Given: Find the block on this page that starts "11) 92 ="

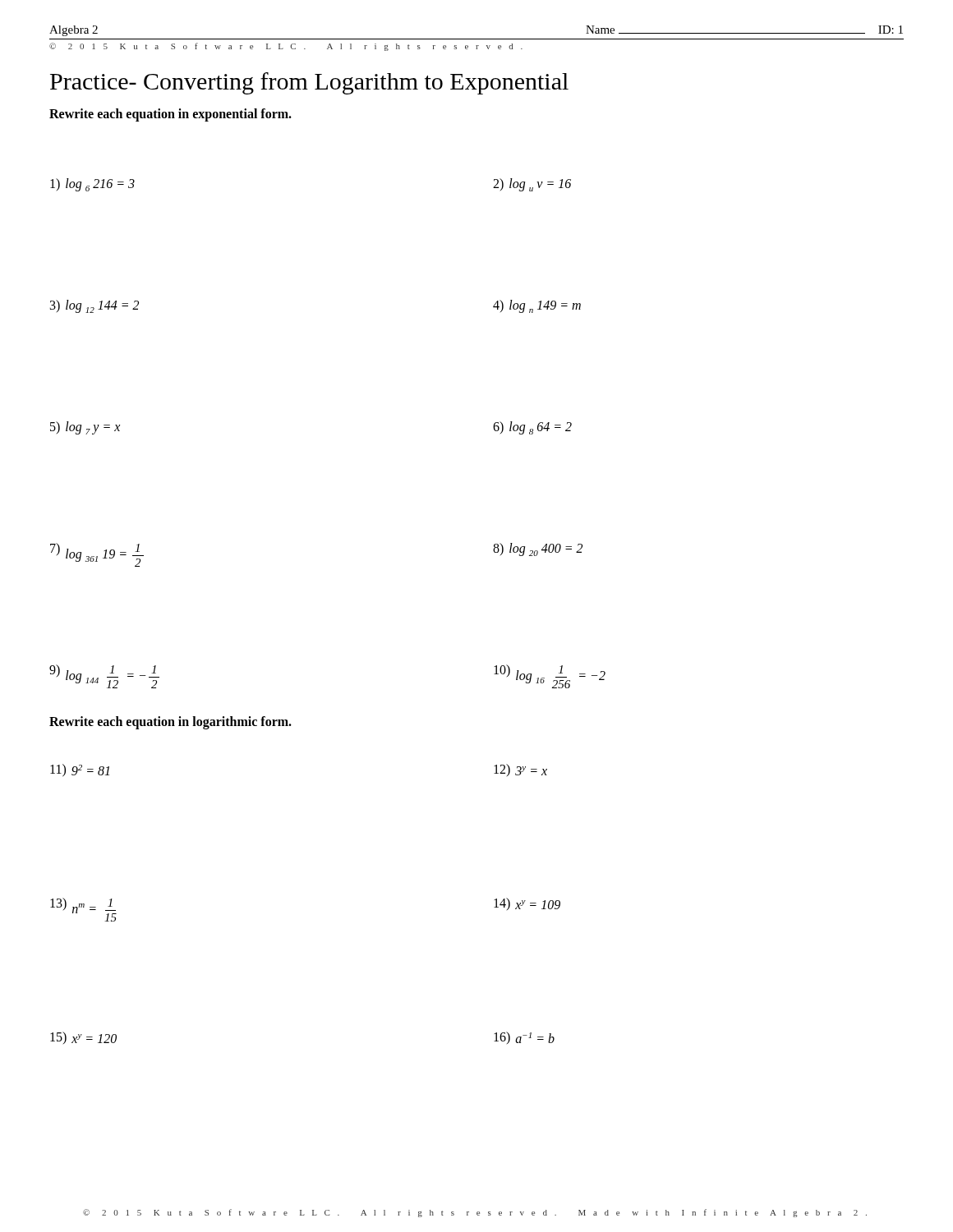Looking at the screenshot, I should (x=80, y=771).
